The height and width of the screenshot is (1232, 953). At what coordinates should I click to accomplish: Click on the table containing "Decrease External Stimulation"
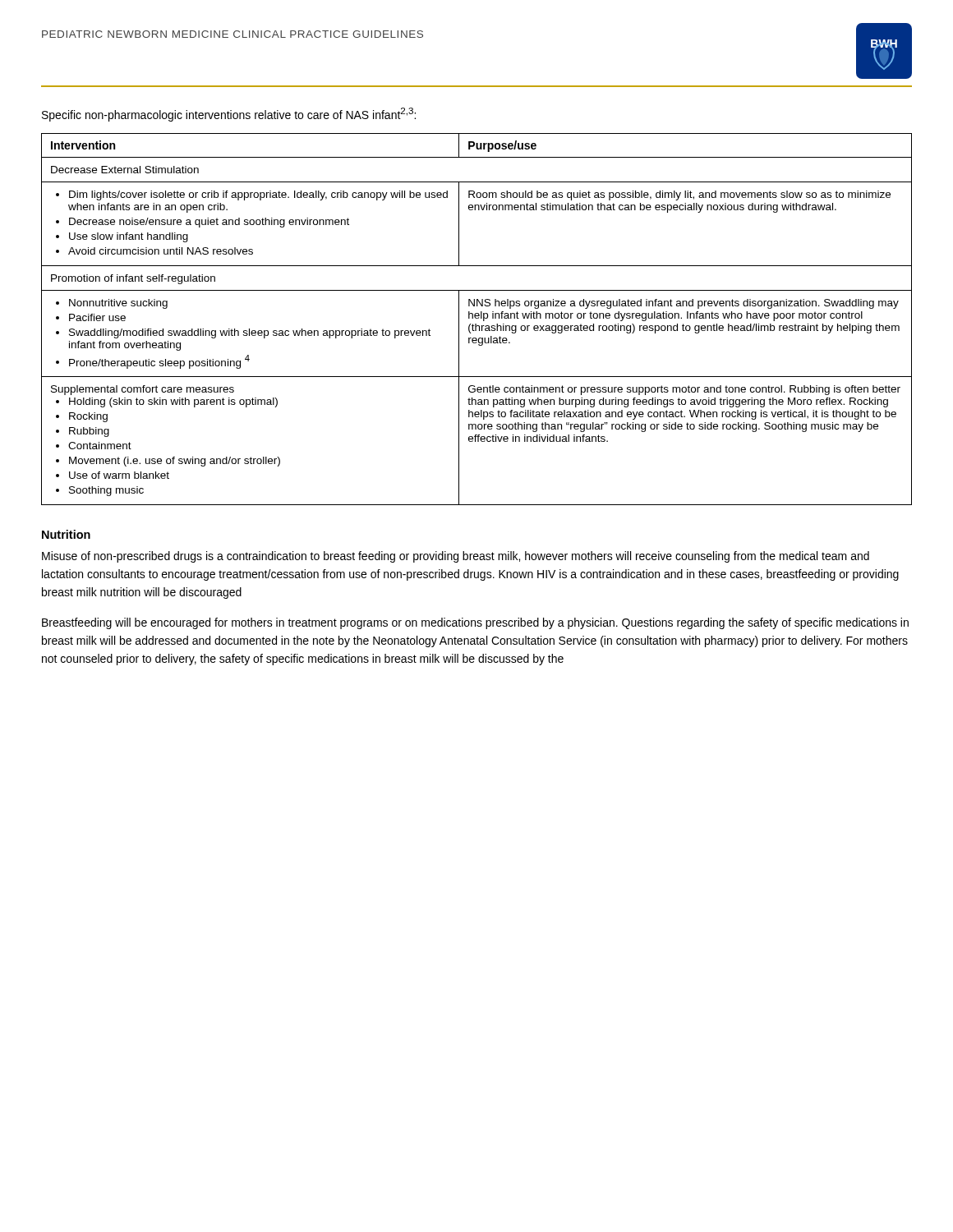tap(476, 319)
